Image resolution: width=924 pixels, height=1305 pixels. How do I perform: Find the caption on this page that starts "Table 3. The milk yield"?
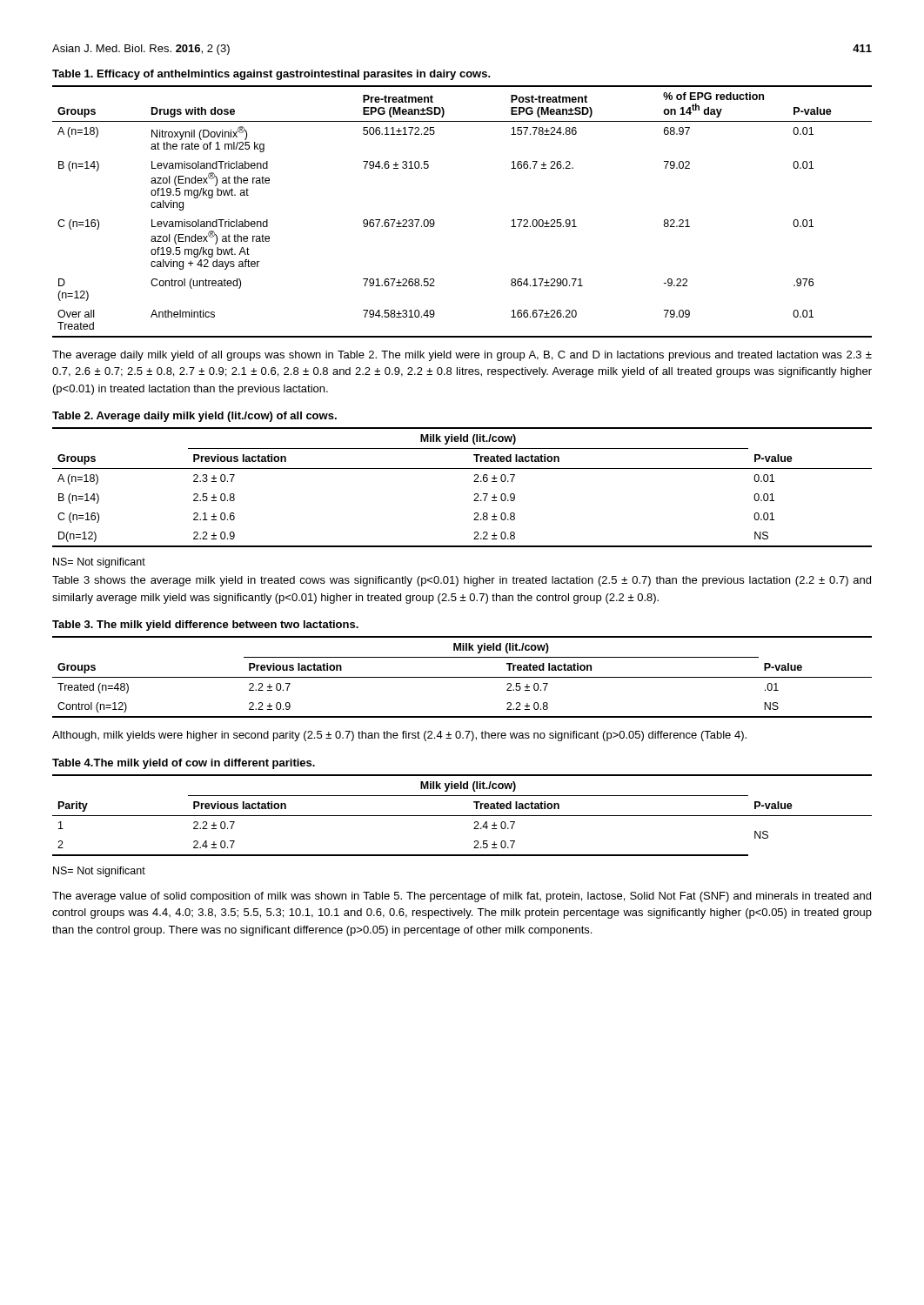[205, 624]
